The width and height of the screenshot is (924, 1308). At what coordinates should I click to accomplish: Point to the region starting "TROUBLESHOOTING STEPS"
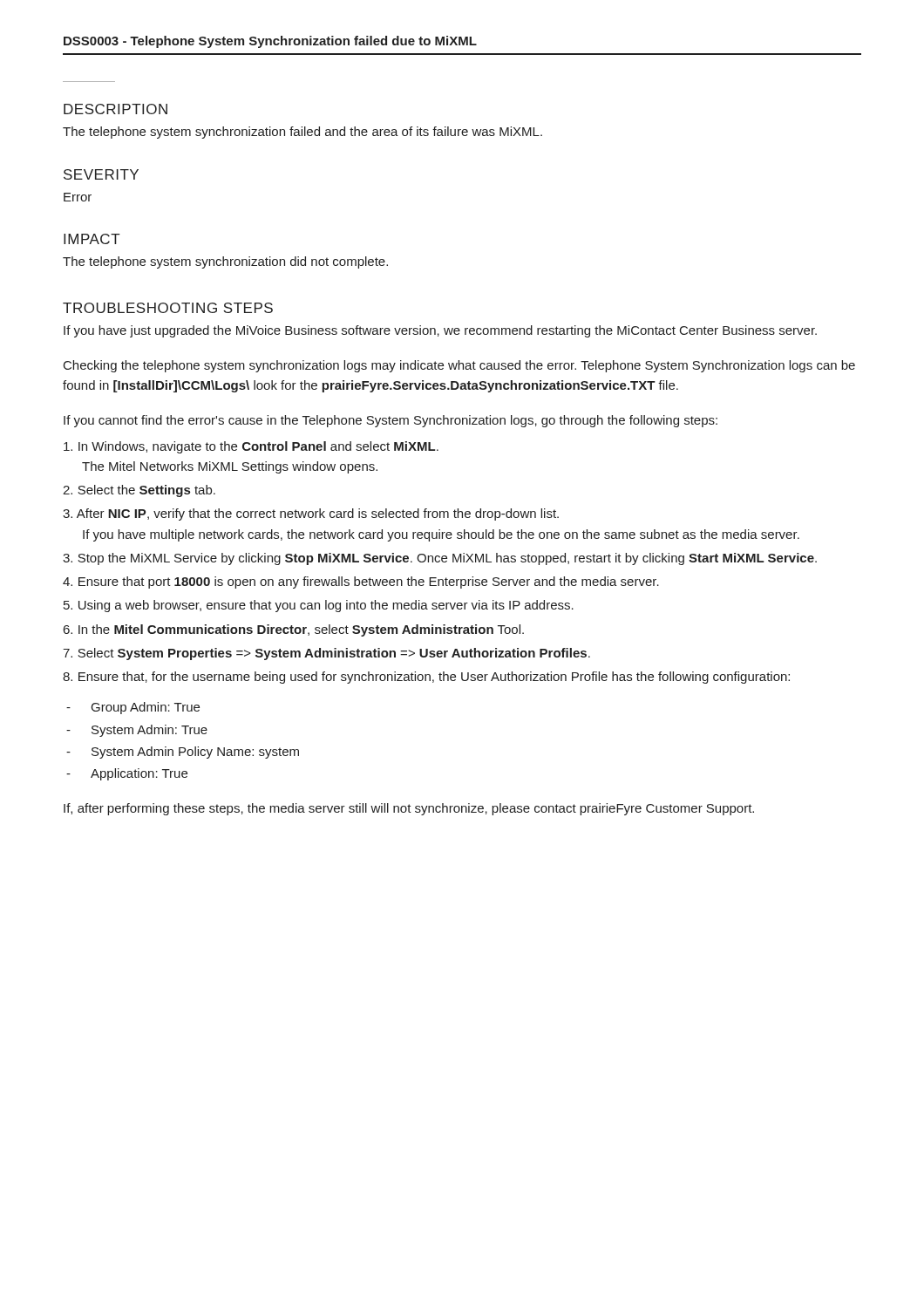[168, 308]
